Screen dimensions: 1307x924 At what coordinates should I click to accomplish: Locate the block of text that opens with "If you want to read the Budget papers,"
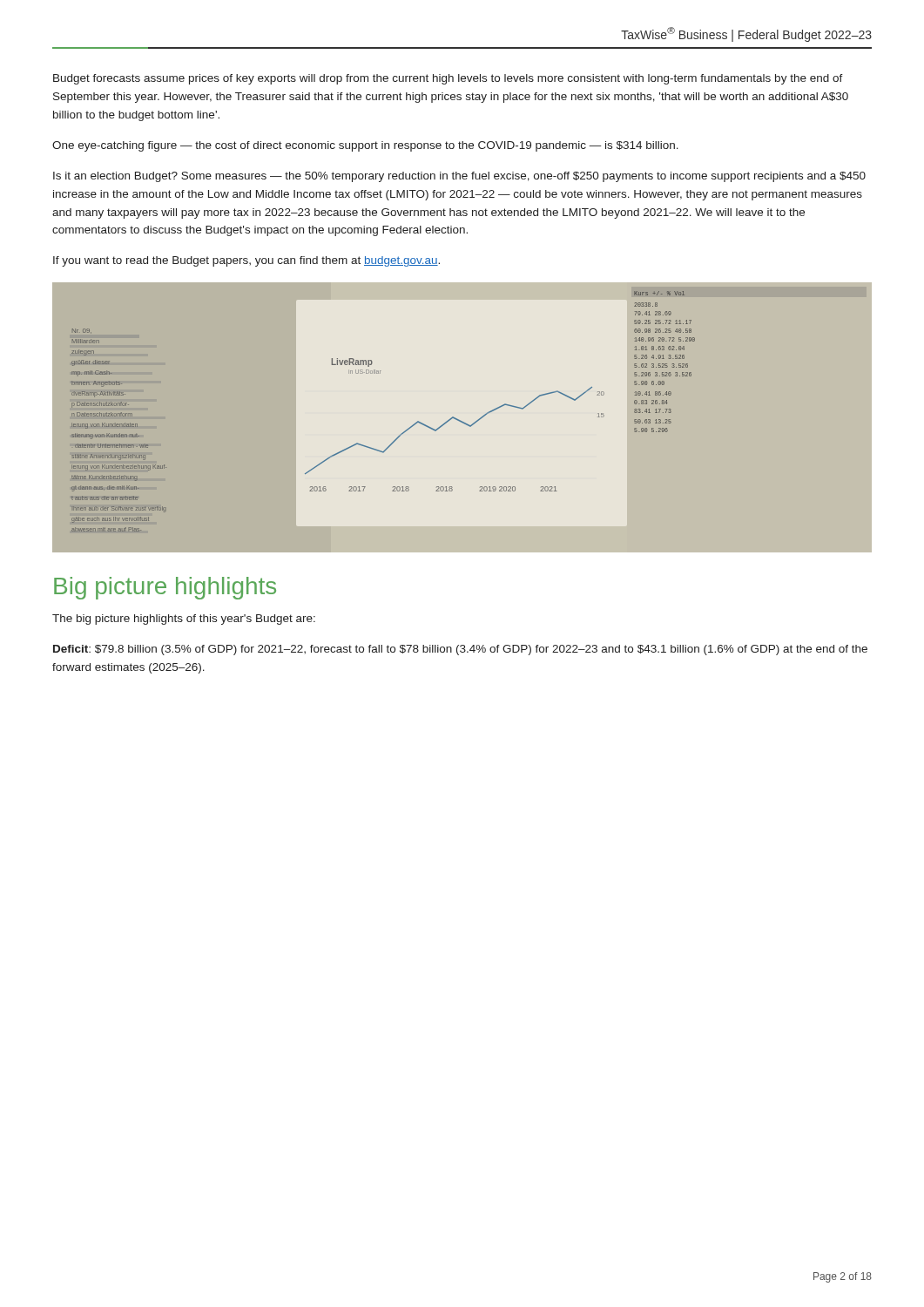[x=247, y=260]
